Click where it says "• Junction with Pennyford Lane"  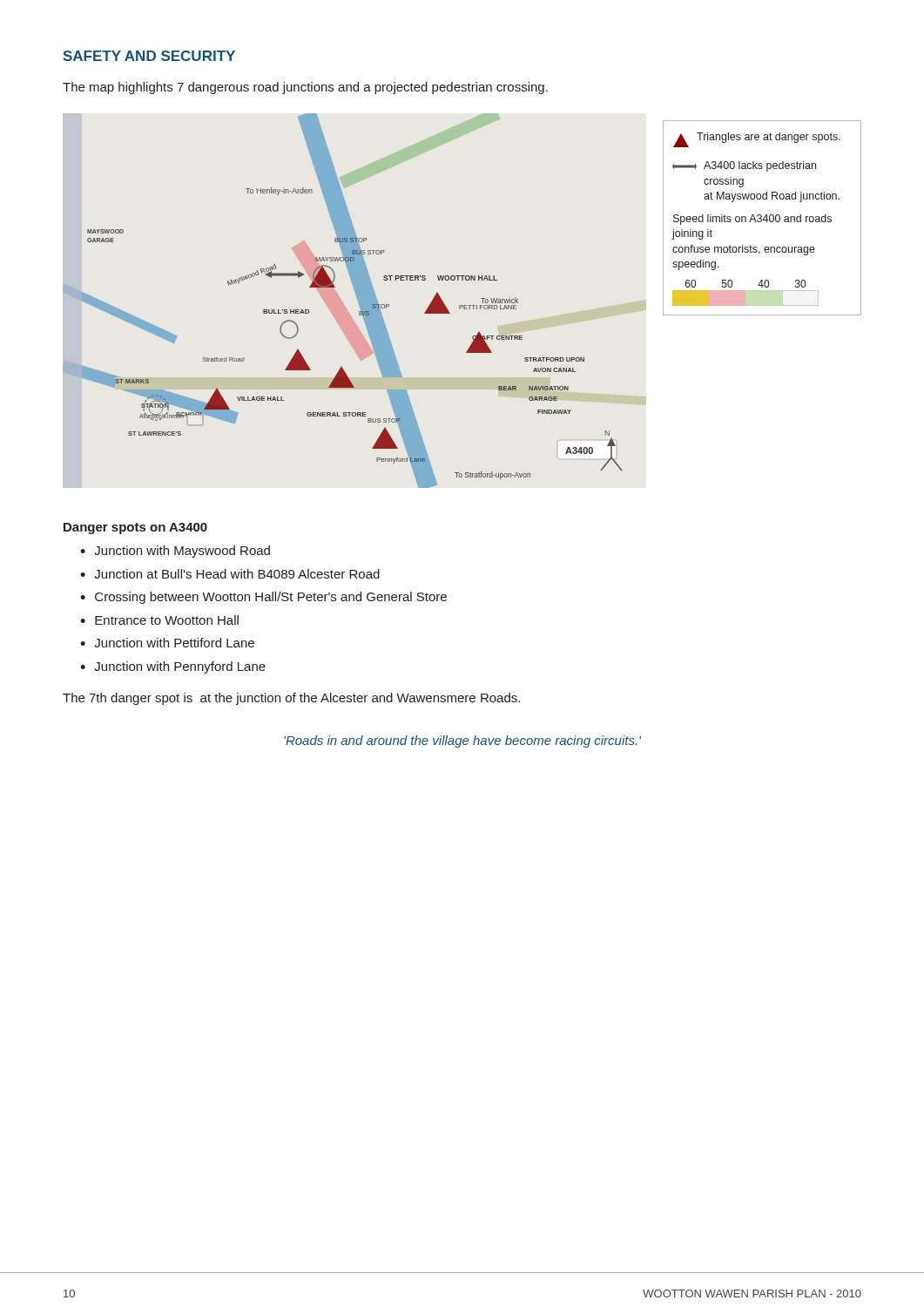click(173, 668)
